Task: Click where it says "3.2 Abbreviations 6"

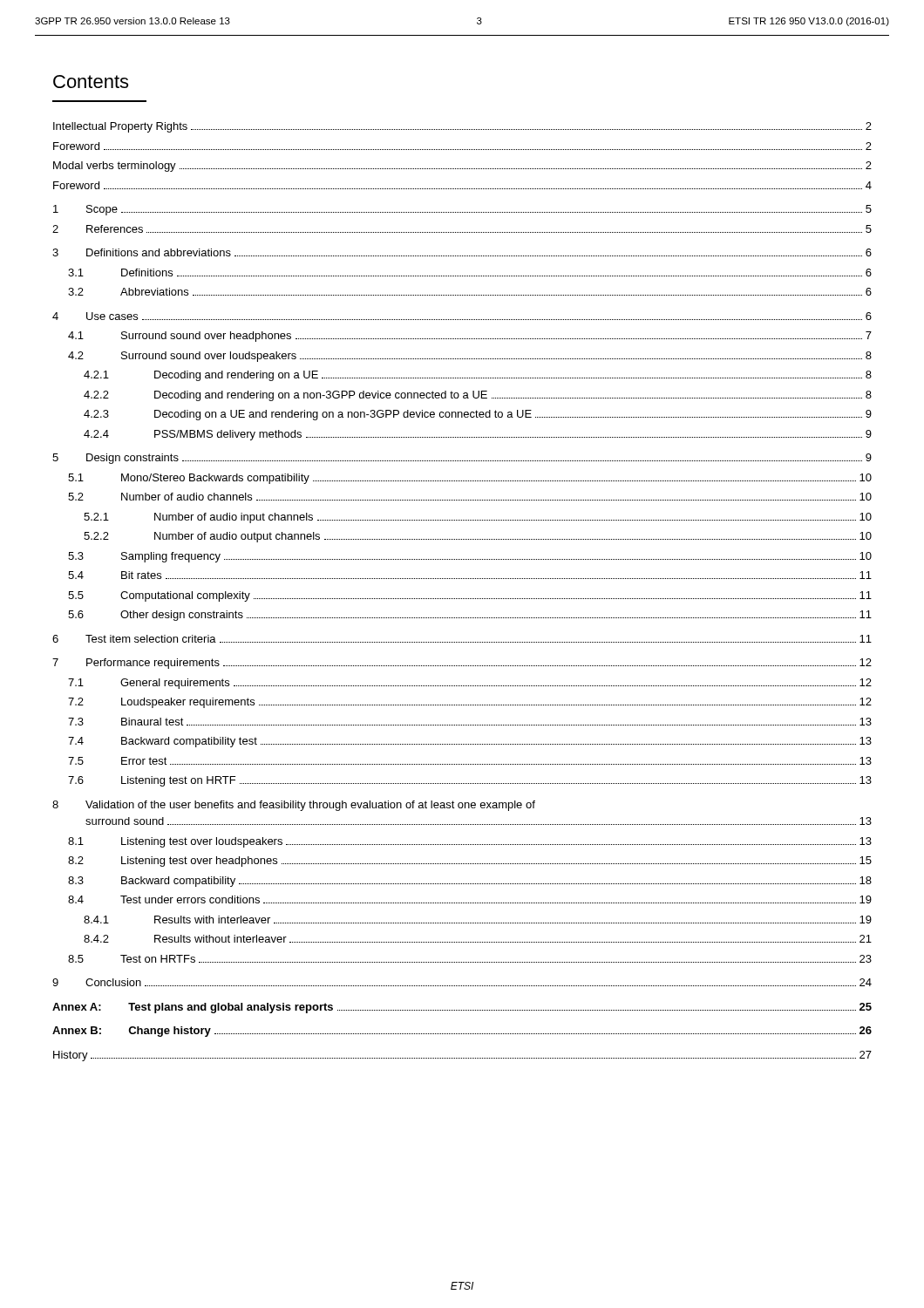Action: click(462, 292)
